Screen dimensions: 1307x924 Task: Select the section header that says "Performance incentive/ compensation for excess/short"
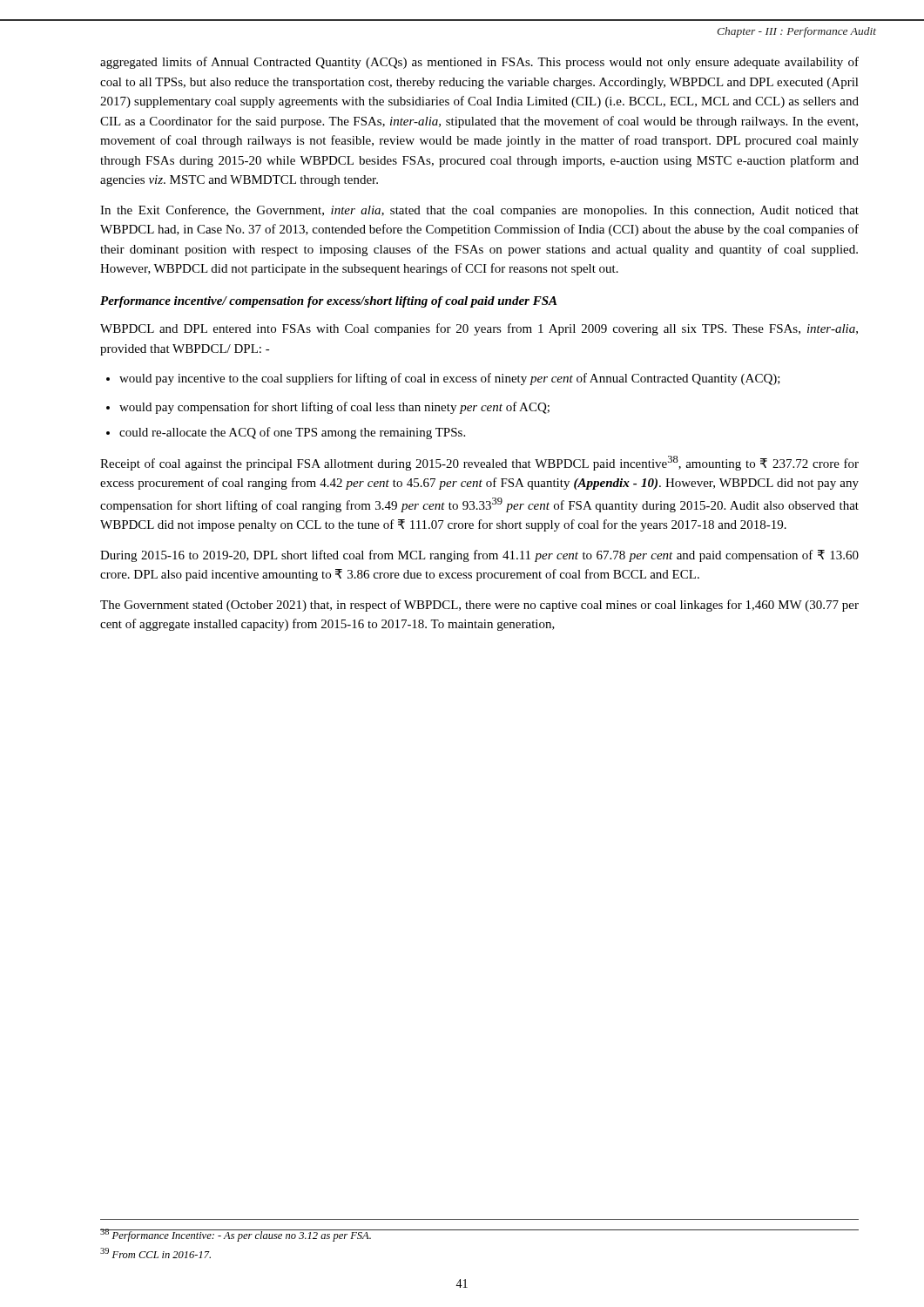(329, 300)
